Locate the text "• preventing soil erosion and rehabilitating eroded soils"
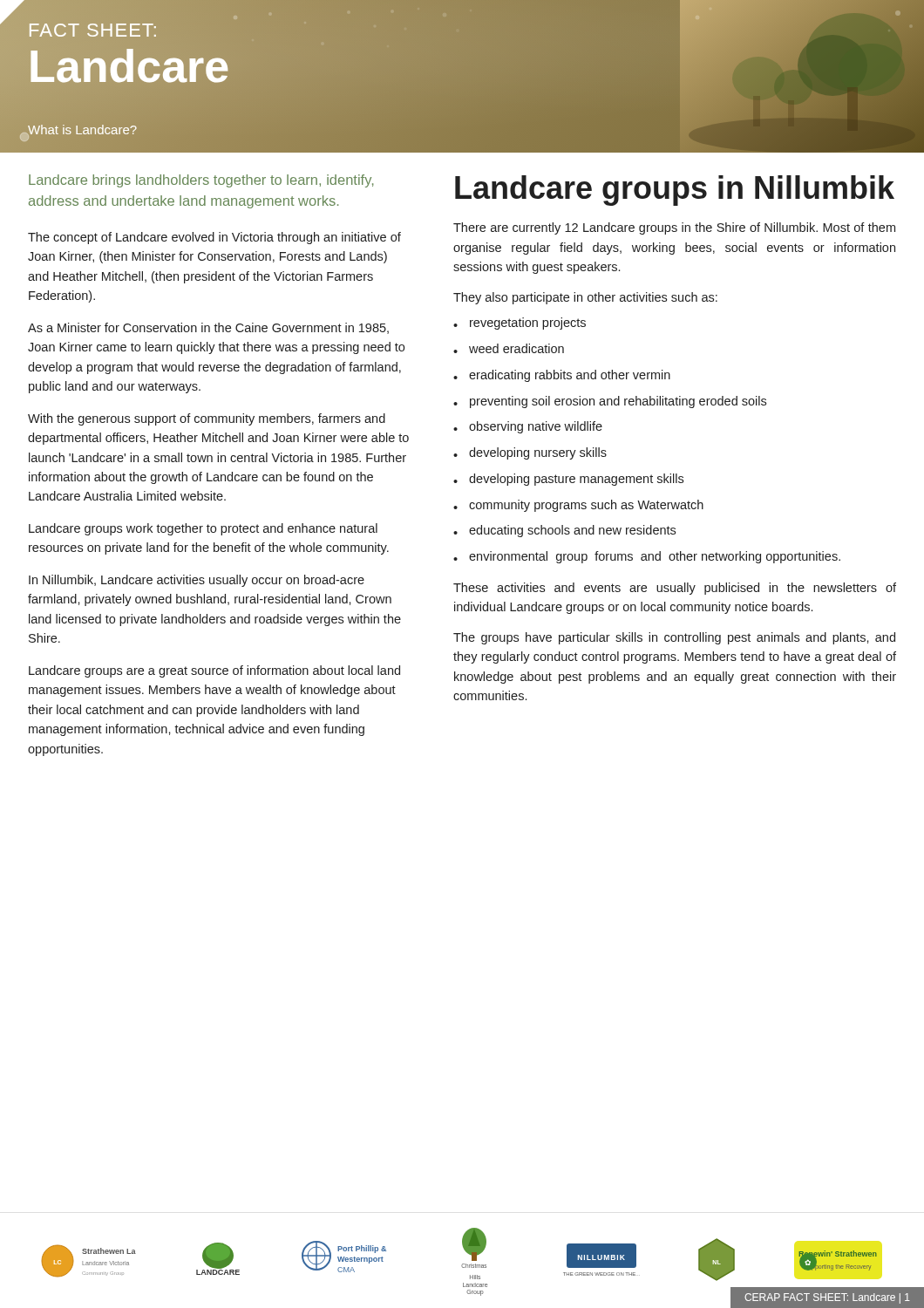 pyautogui.click(x=675, y=403)
